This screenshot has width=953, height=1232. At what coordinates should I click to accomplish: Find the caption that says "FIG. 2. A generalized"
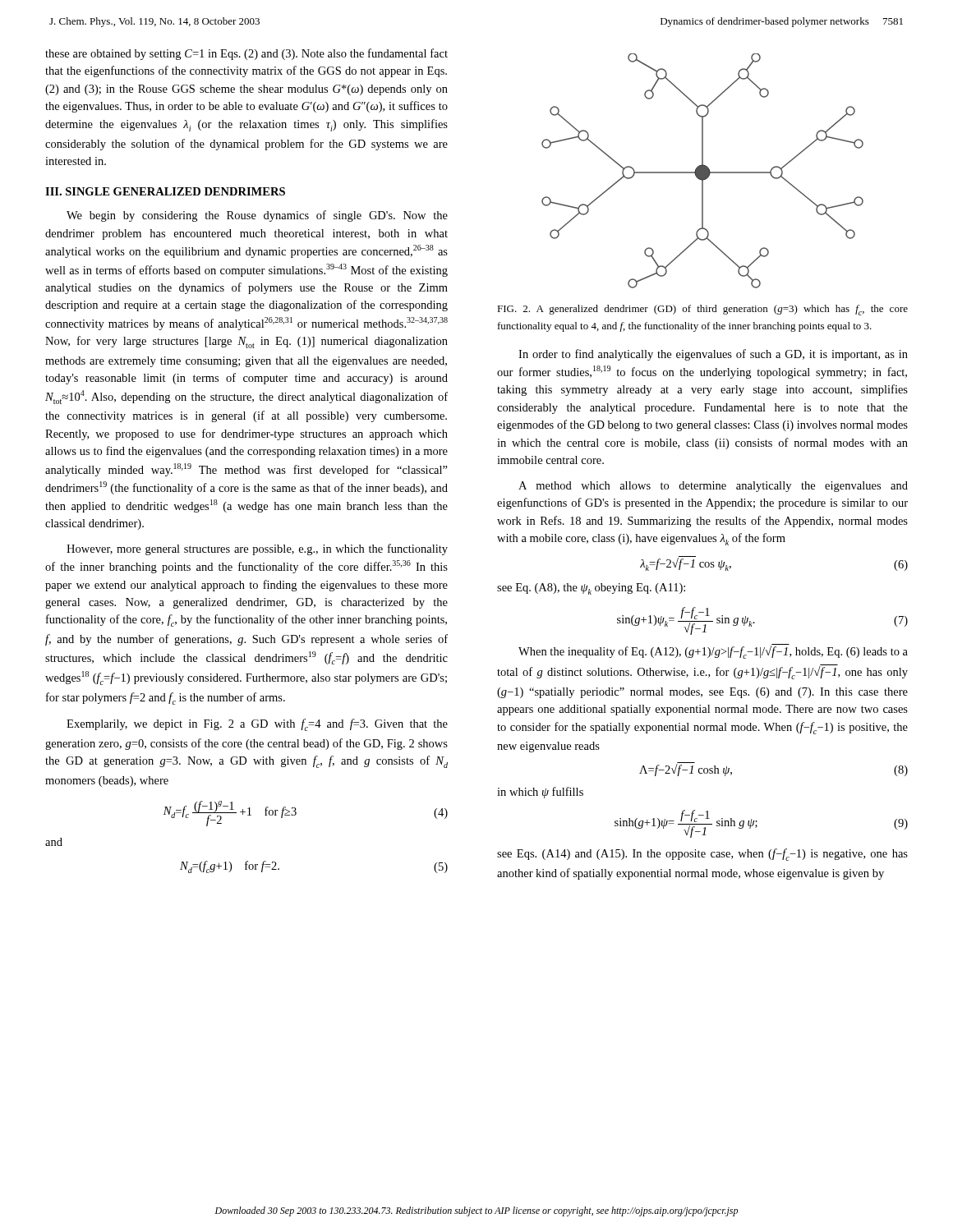(x=702, y=317)
